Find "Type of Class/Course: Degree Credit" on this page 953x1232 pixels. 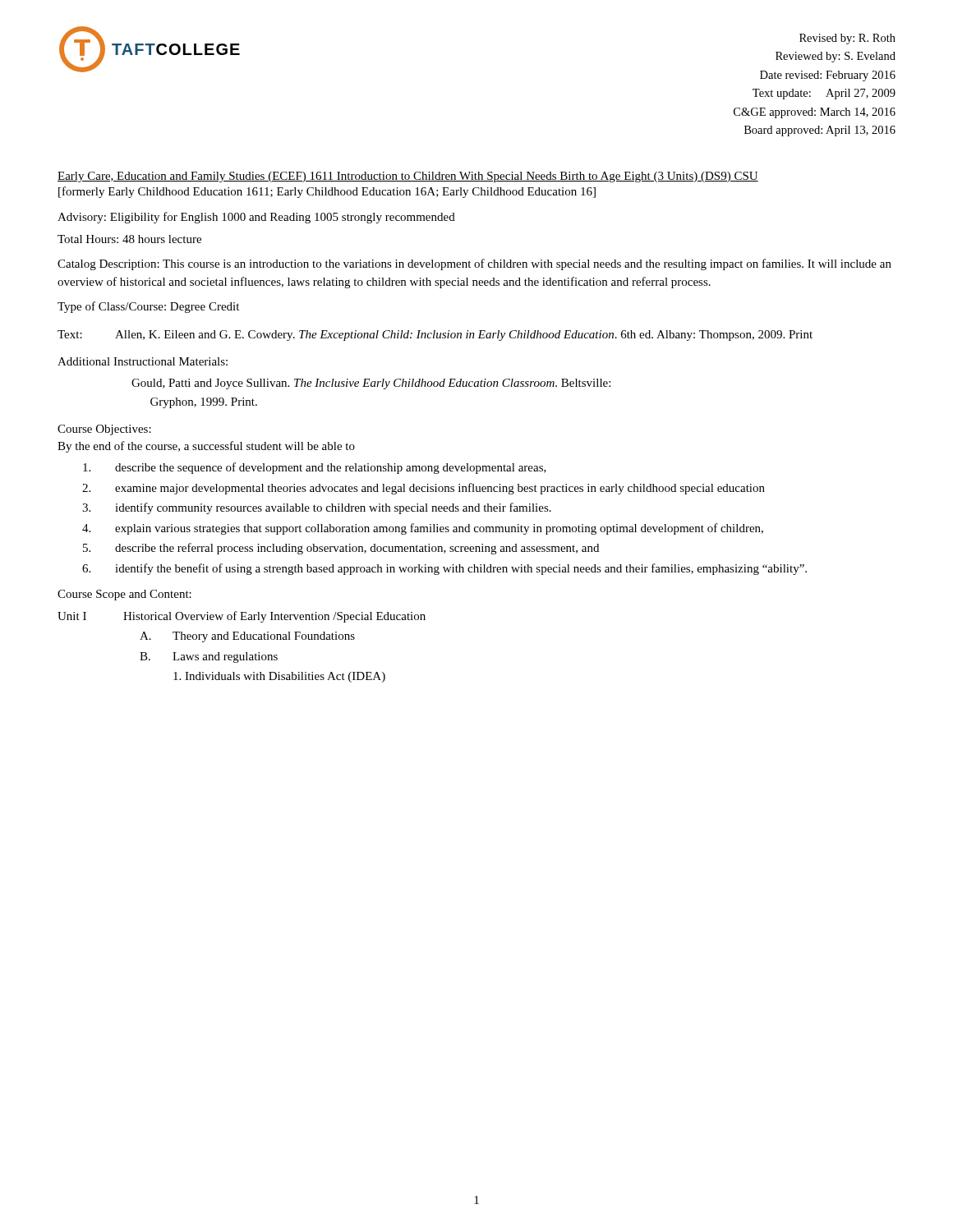point(148,306)
